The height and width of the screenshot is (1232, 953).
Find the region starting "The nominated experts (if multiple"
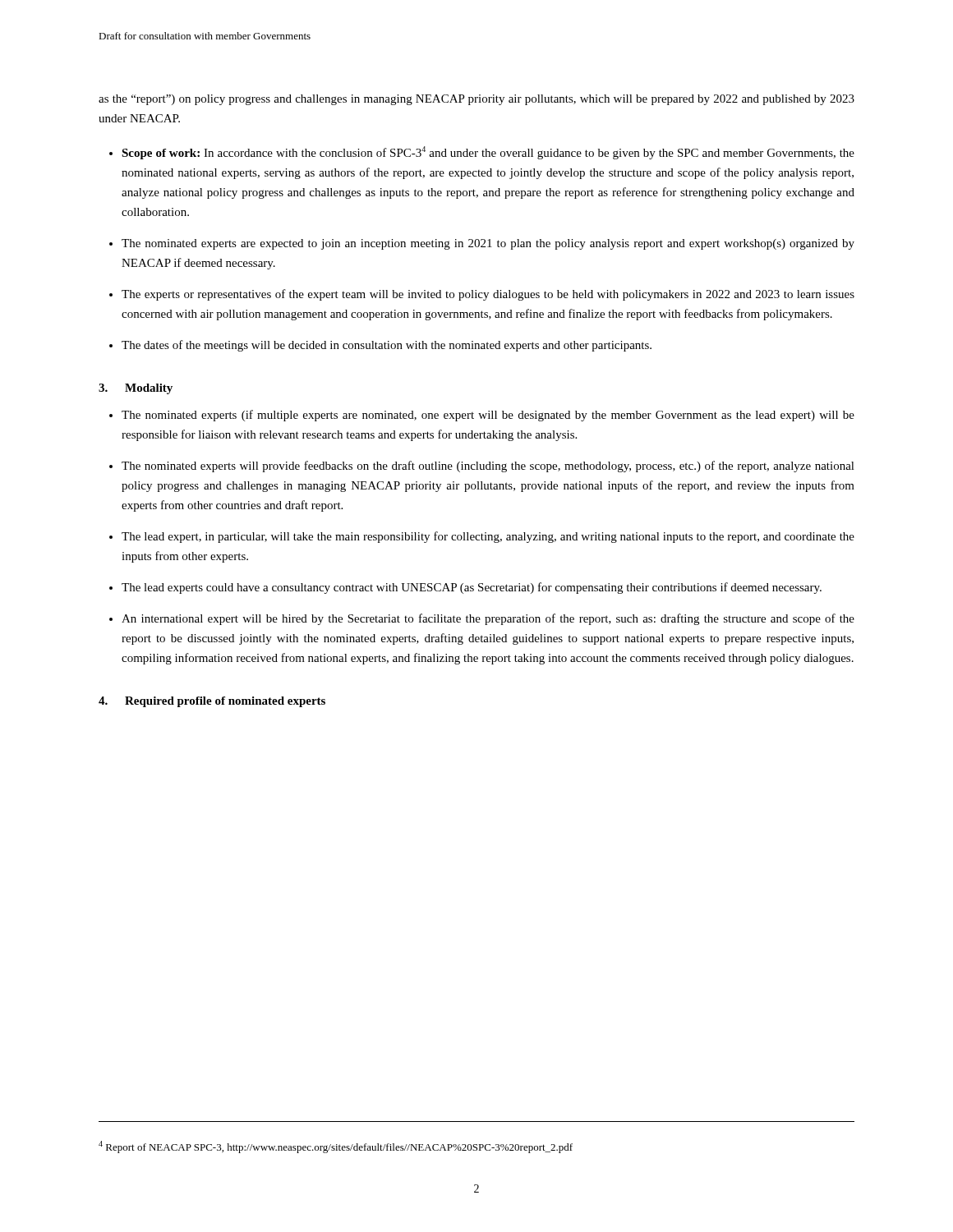click(x=488, y=425)
